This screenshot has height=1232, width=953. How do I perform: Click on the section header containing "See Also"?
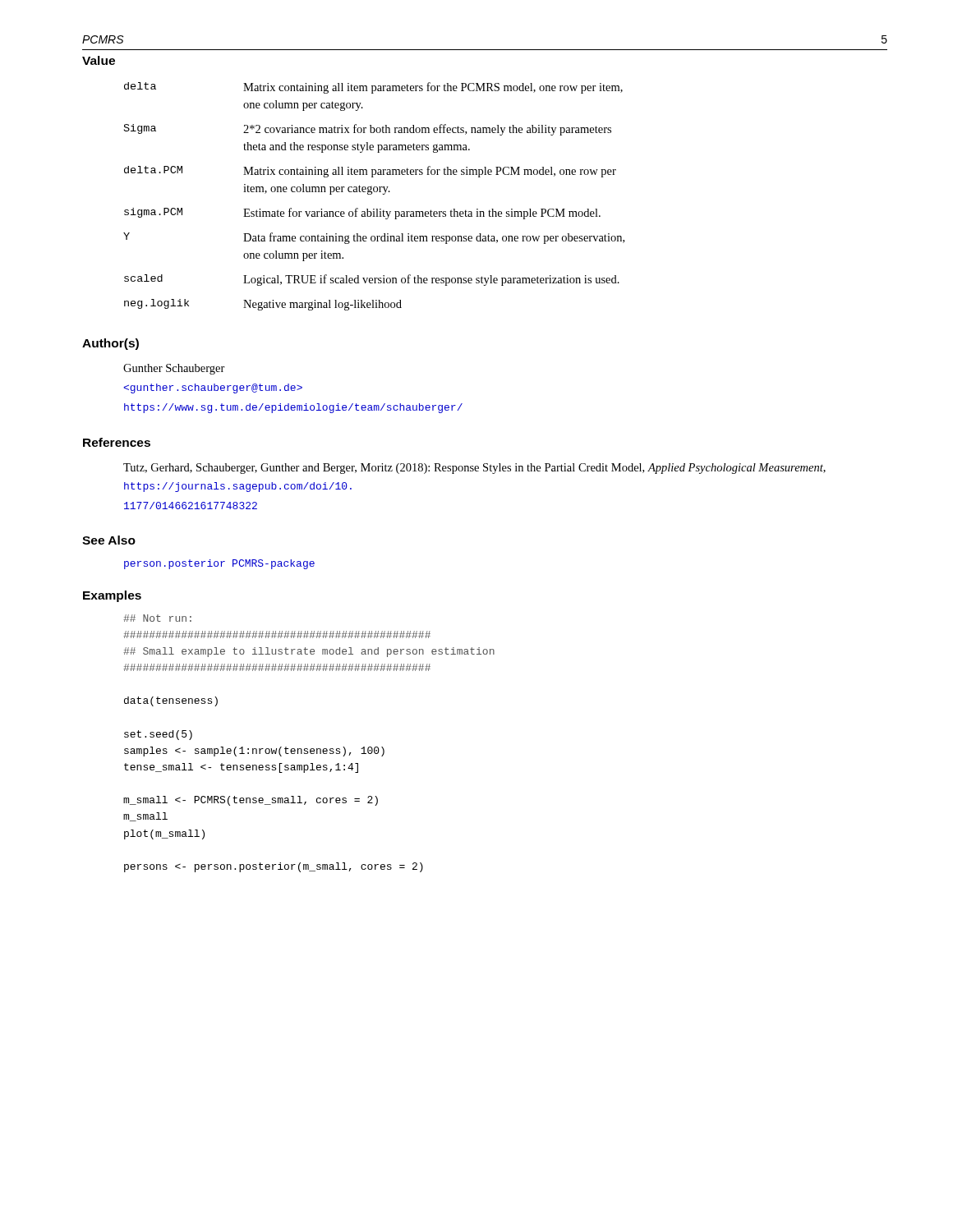(109, 540)
